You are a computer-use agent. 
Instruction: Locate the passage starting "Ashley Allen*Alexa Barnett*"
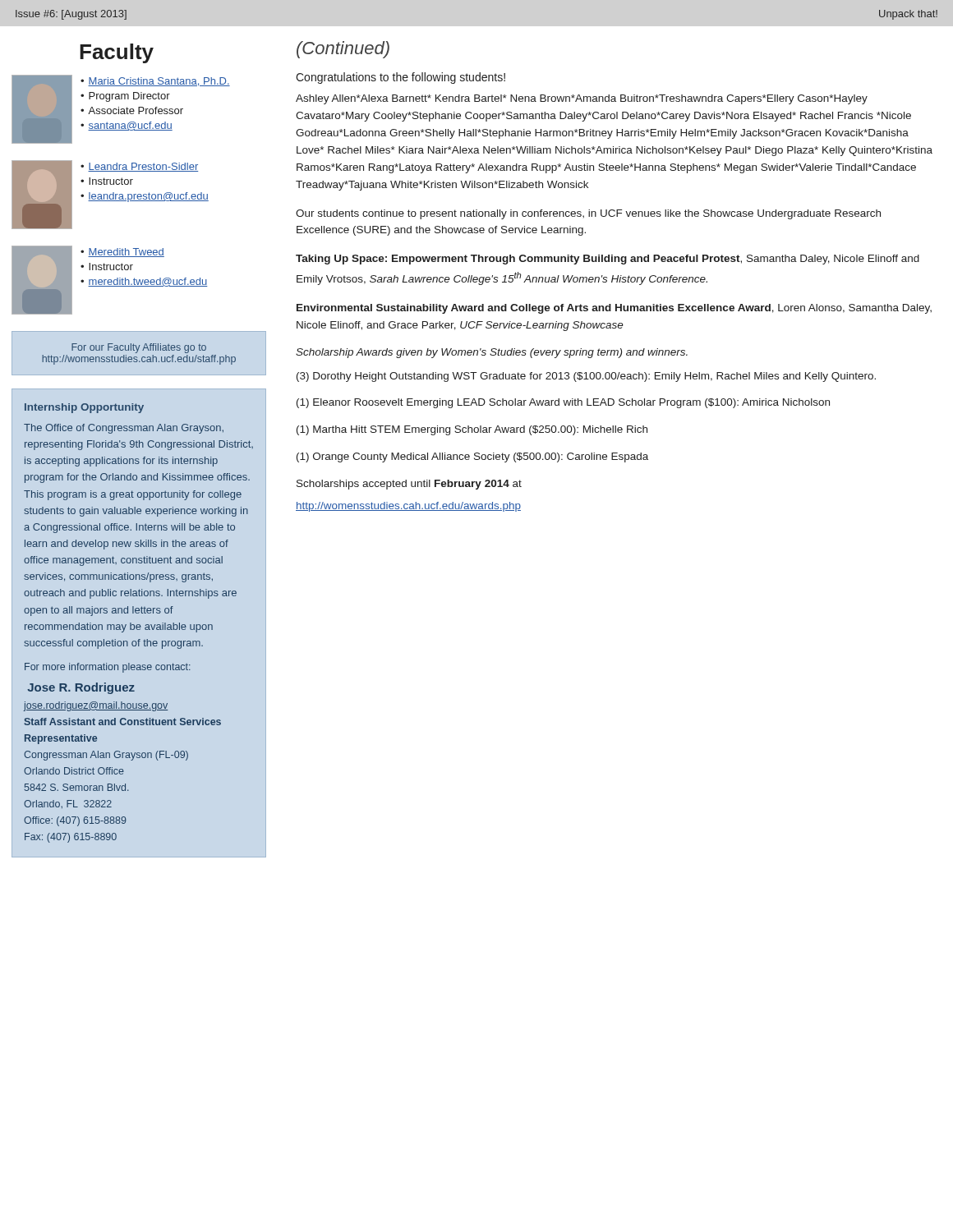pos(614,141)
